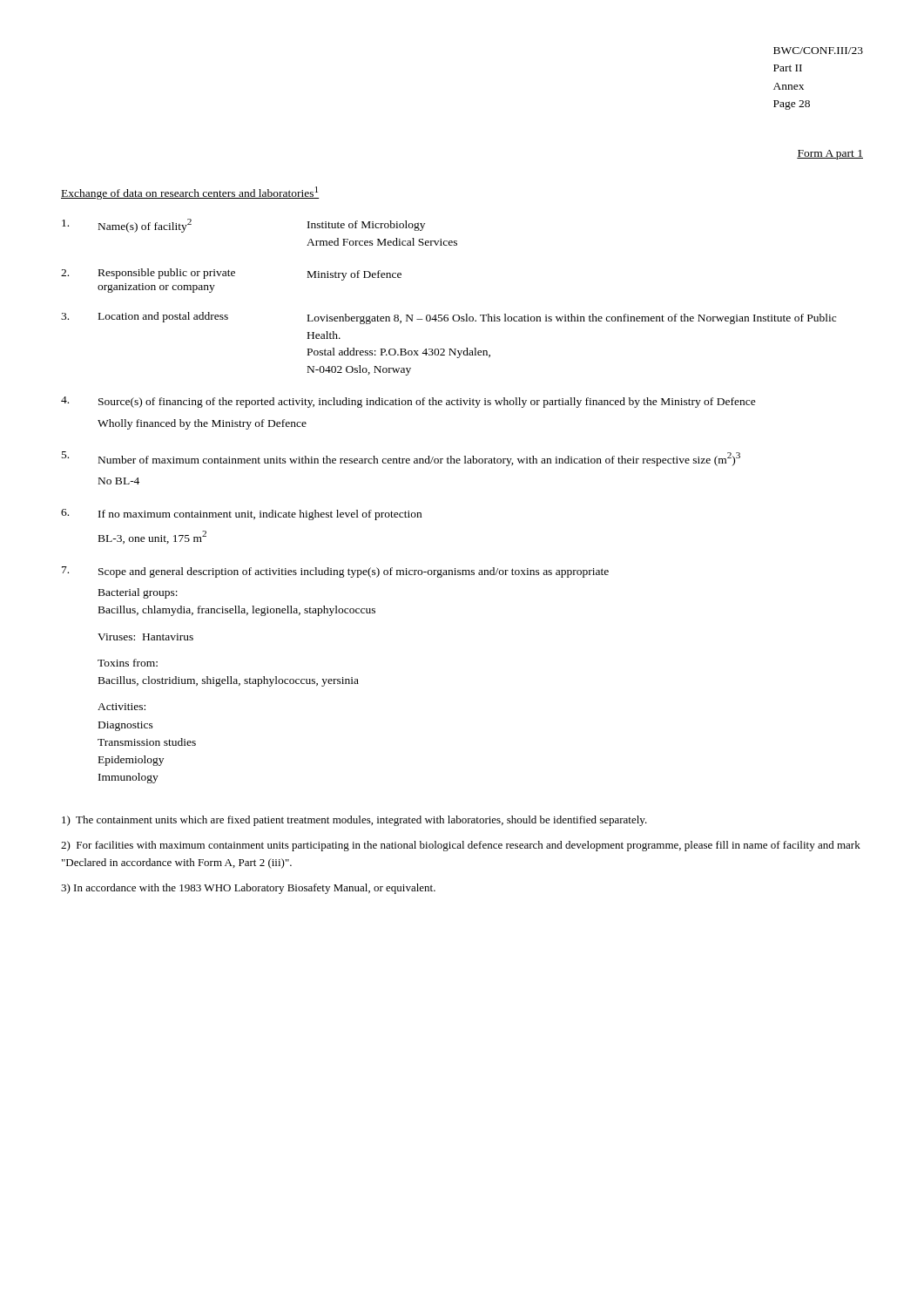
Task: Navigate to the region starting "2. Responsible public or privateorganization or company Ministry"
Action: [231, 274]
